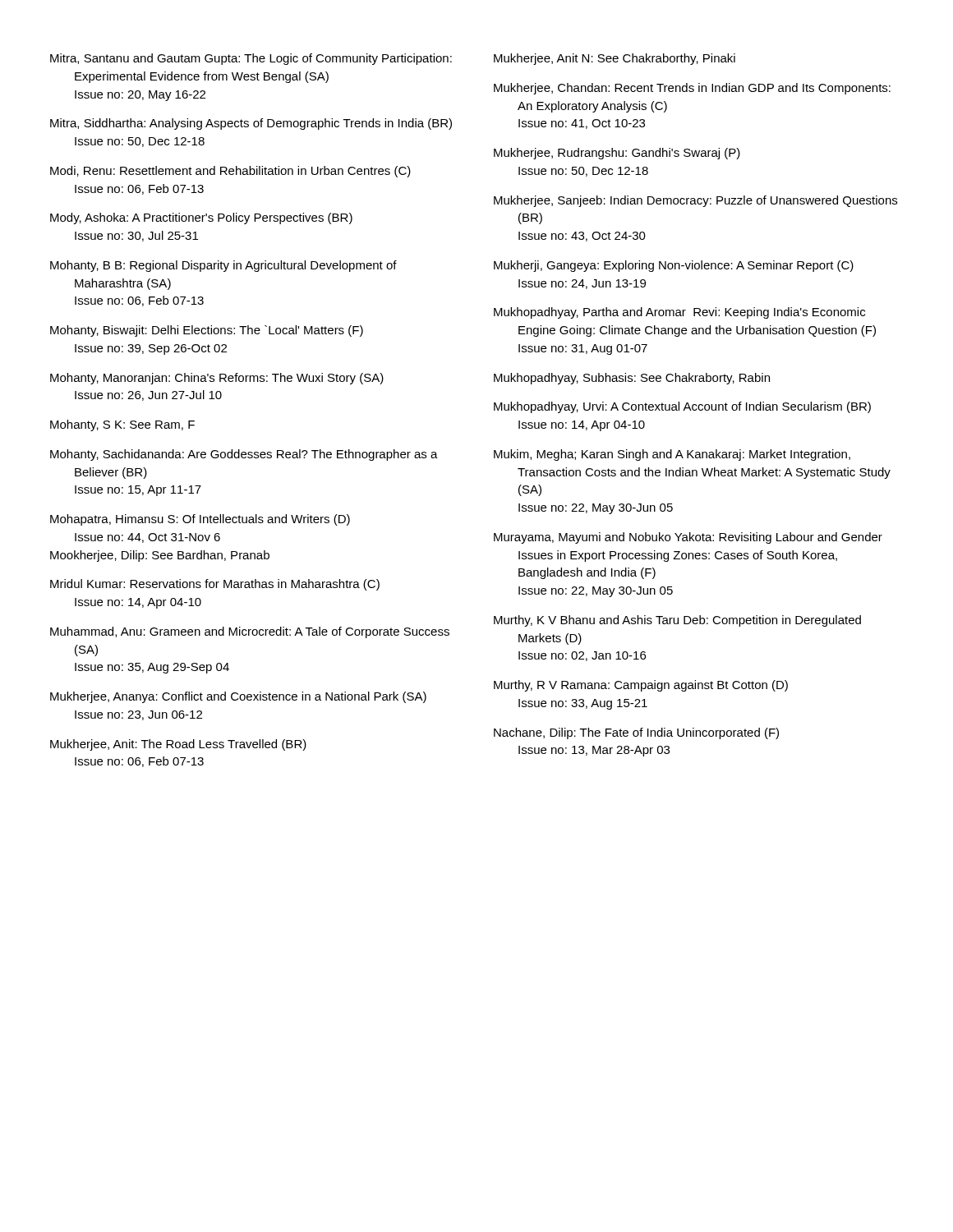
Task: Select the passage starting "Mohanty, Biswajit: Delhi Elections: The `Local'"
Action: (x=255, y=339)
